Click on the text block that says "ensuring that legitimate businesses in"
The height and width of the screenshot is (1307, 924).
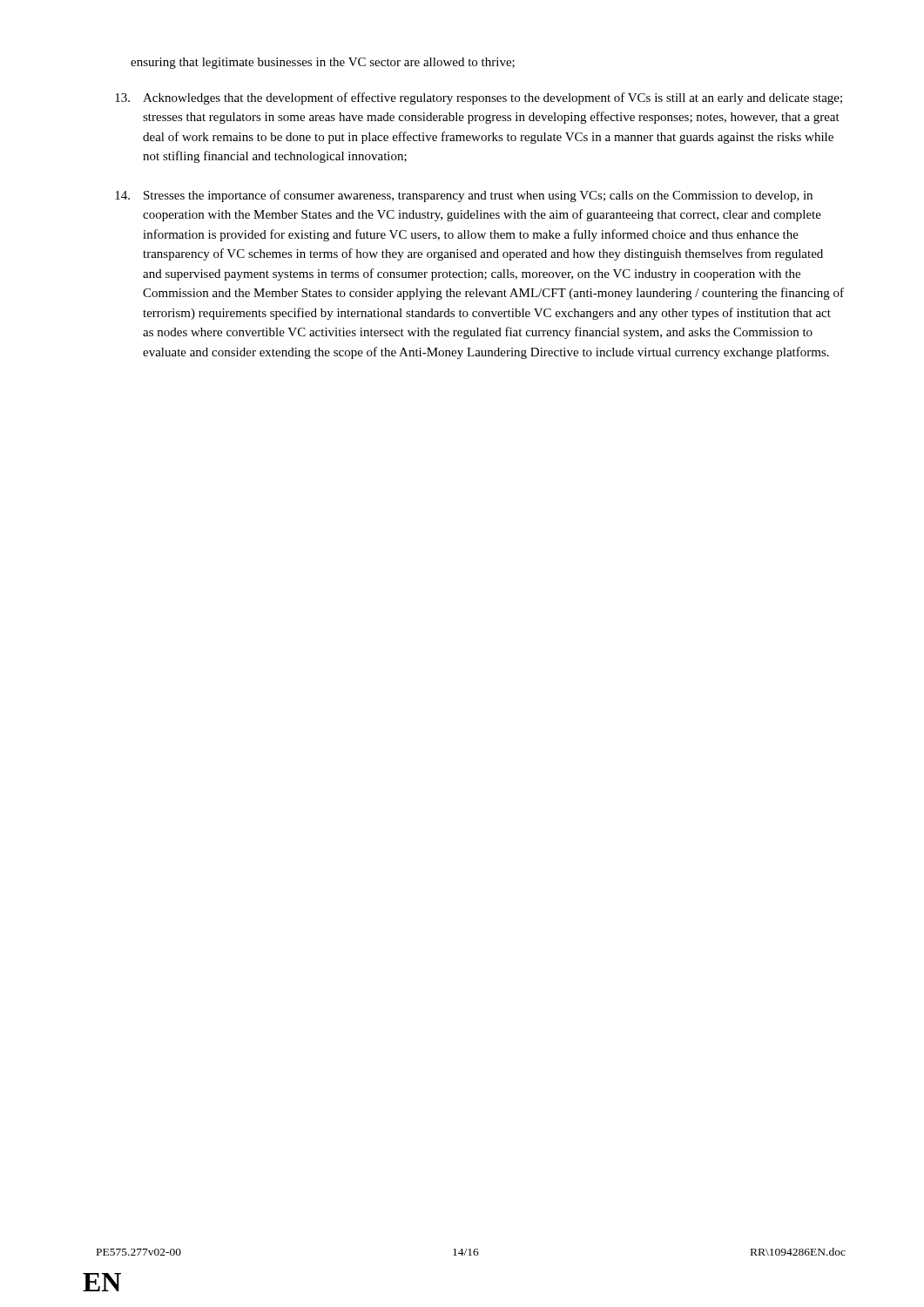pos(323,62)
